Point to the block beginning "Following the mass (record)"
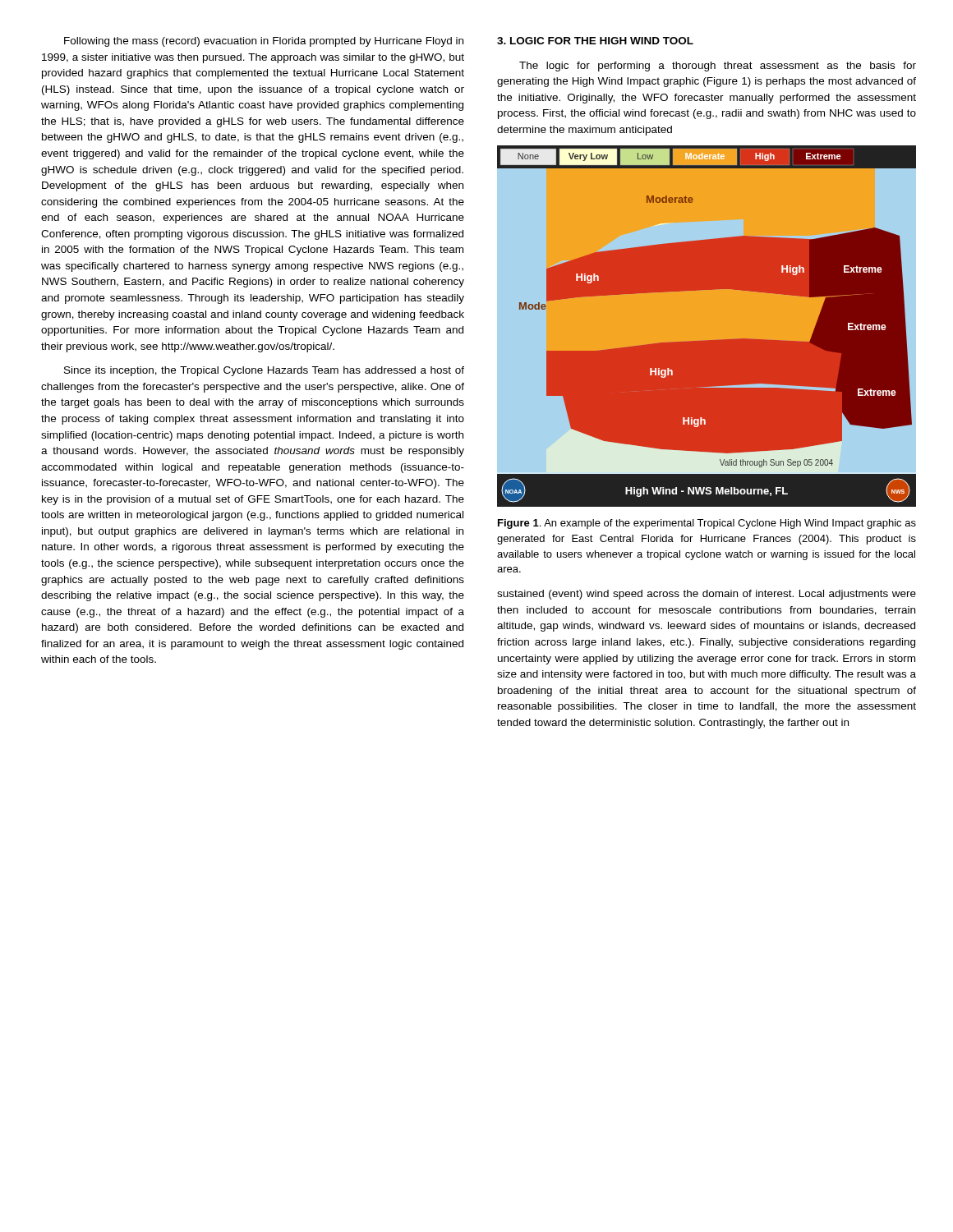The image size is (953, 1232). [253, 194]
